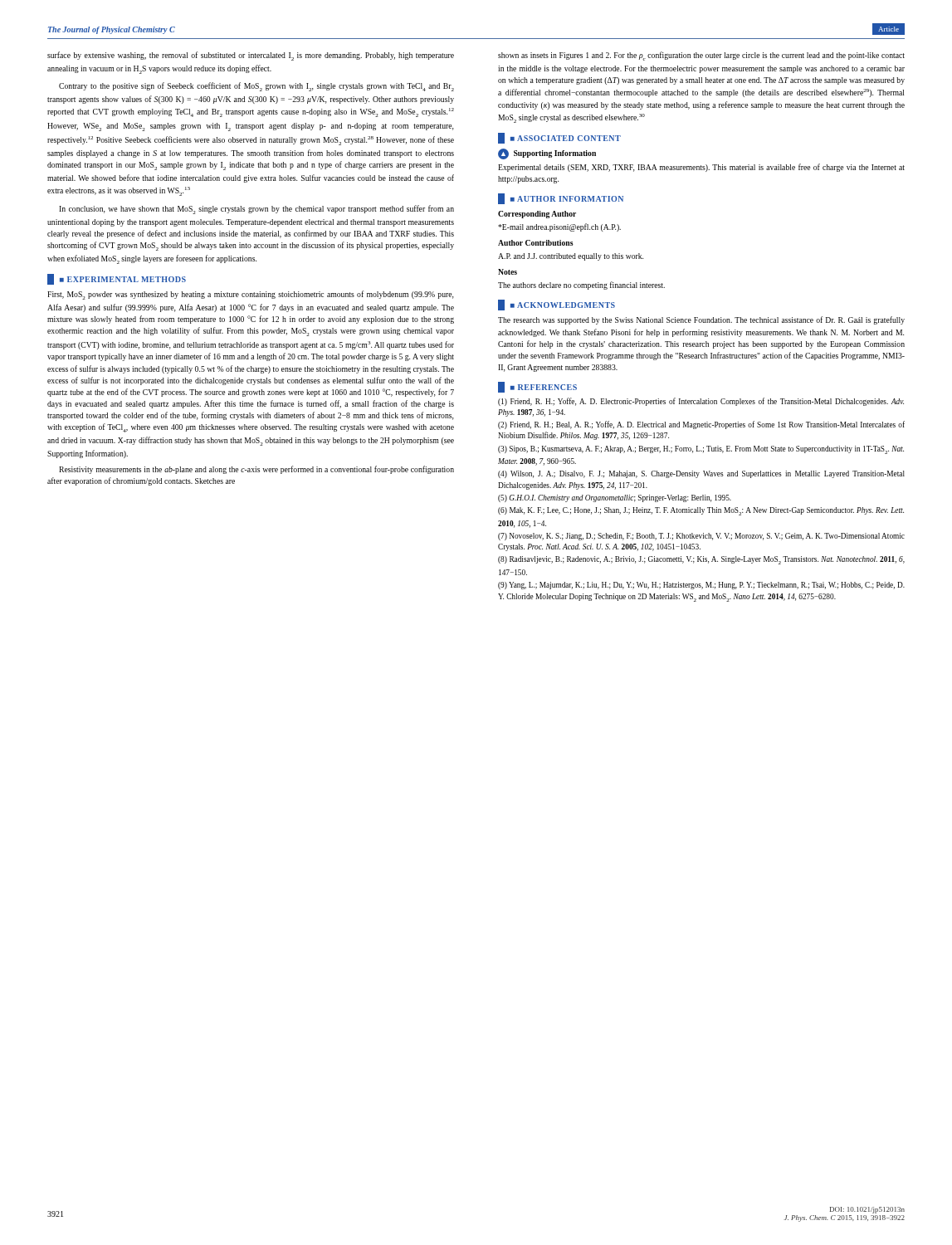Click on the text block starting "(8) Radisavljevic, B.; Radenovic, A.; Brivio, J.; Giacometti,"
Viewport: 952px width, 1245px height.
click(x=701, y=566)
